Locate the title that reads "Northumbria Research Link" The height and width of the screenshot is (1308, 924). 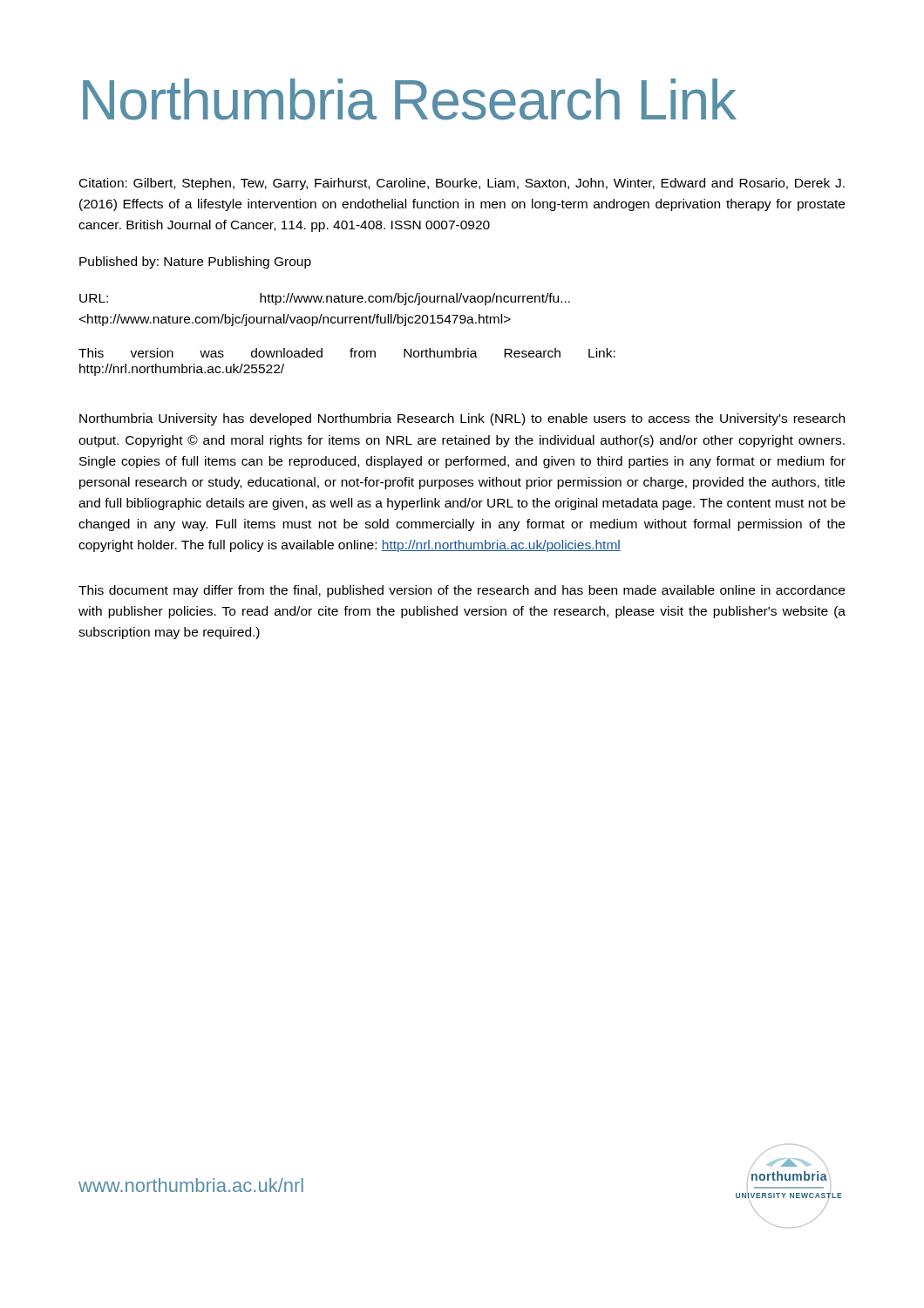click(x=407, y=100)
